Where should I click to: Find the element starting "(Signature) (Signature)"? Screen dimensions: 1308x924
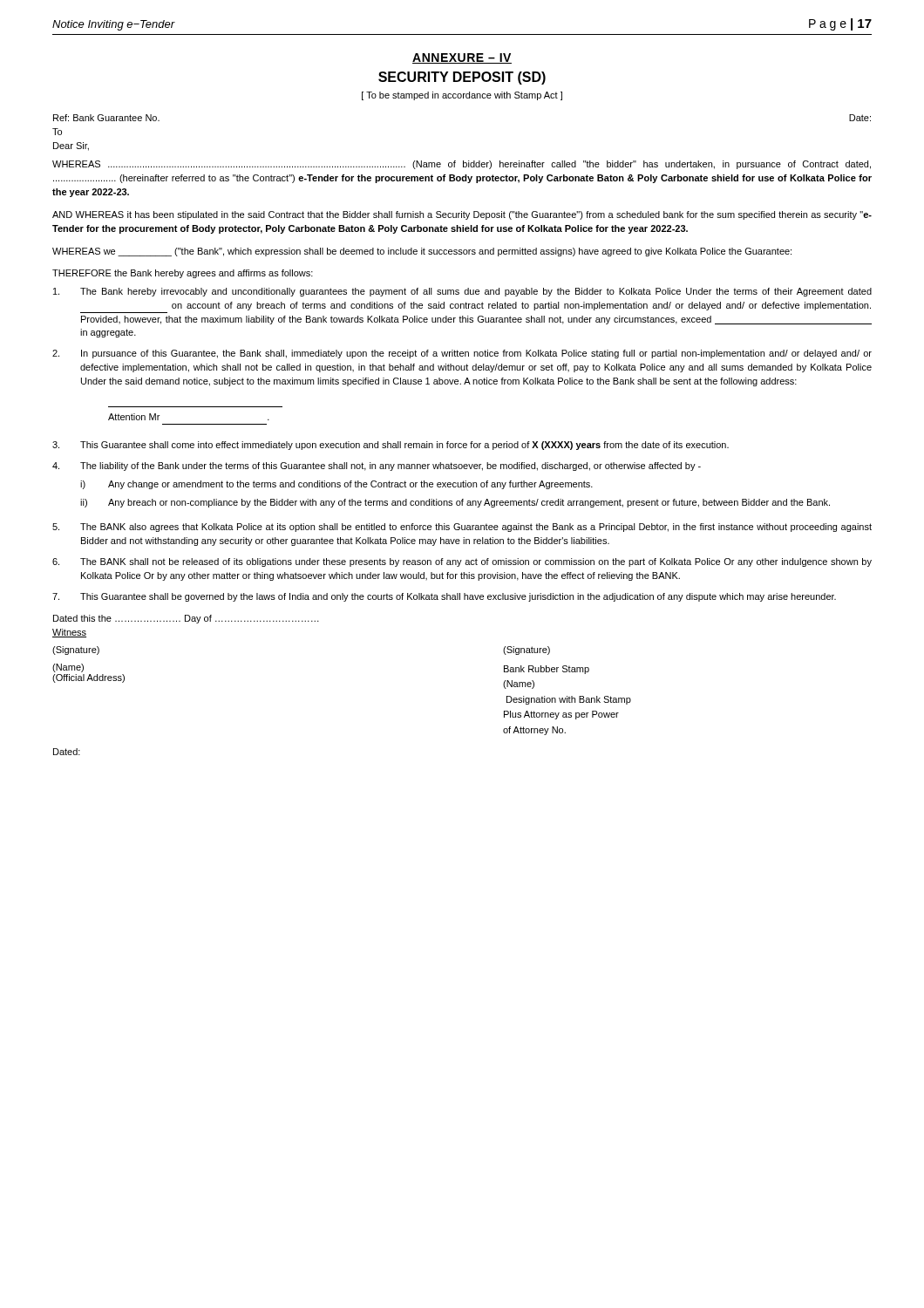pyautogui.click(x=71, y=650)
